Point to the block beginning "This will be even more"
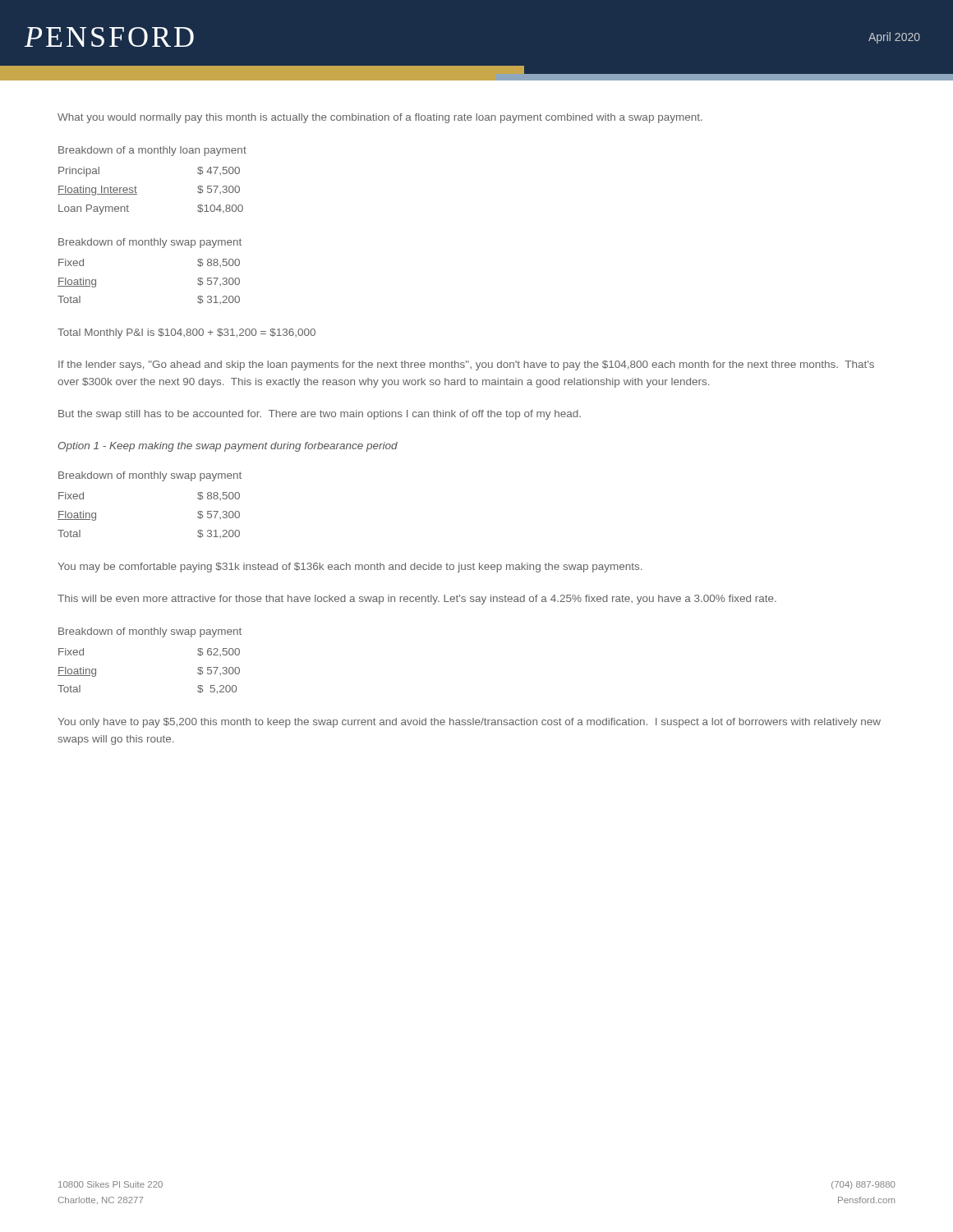This screenshot has height=1232, width=953. (417, 598)
